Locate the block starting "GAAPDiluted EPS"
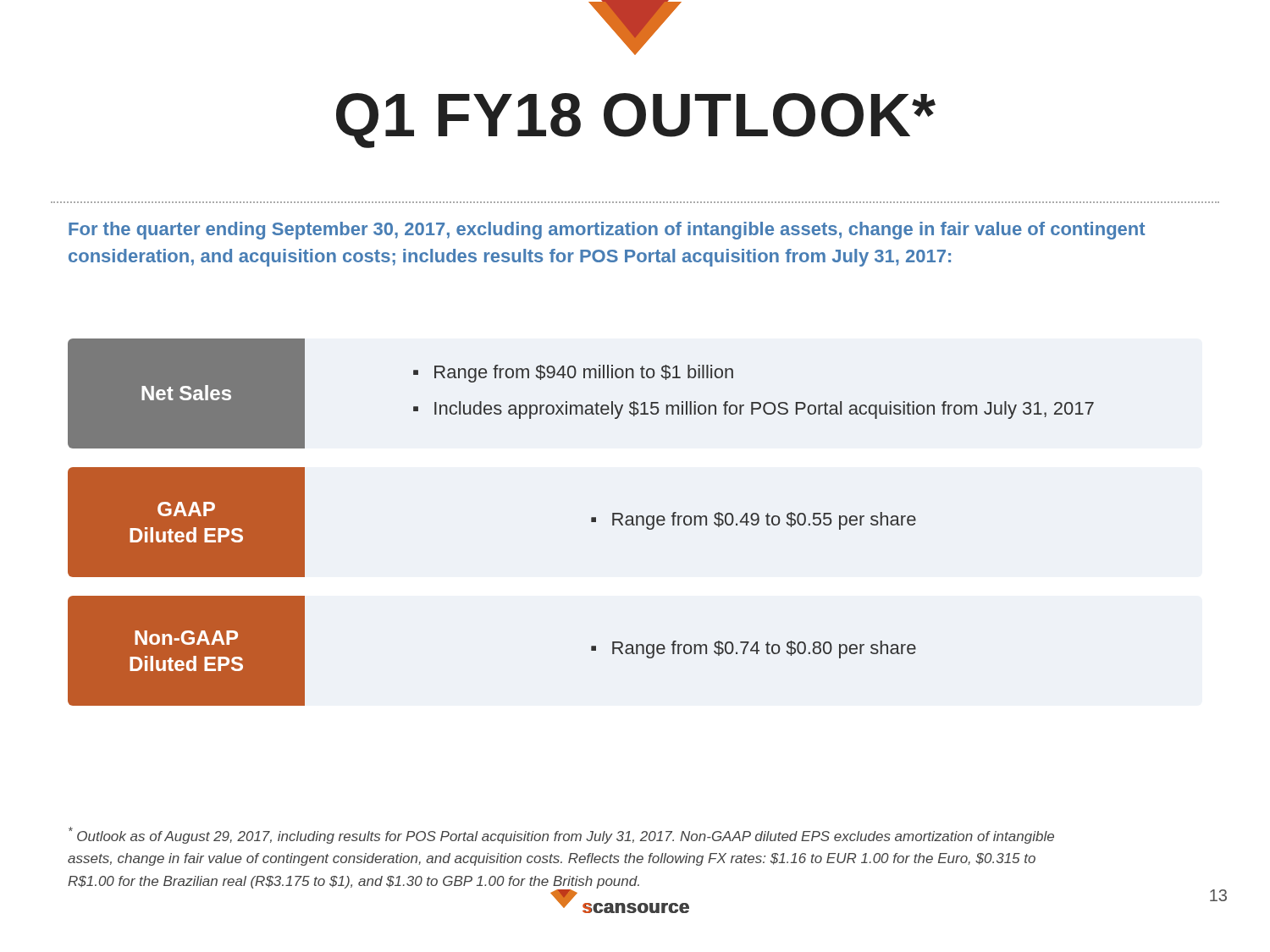The image size is (1270, 952). (186, 522)
